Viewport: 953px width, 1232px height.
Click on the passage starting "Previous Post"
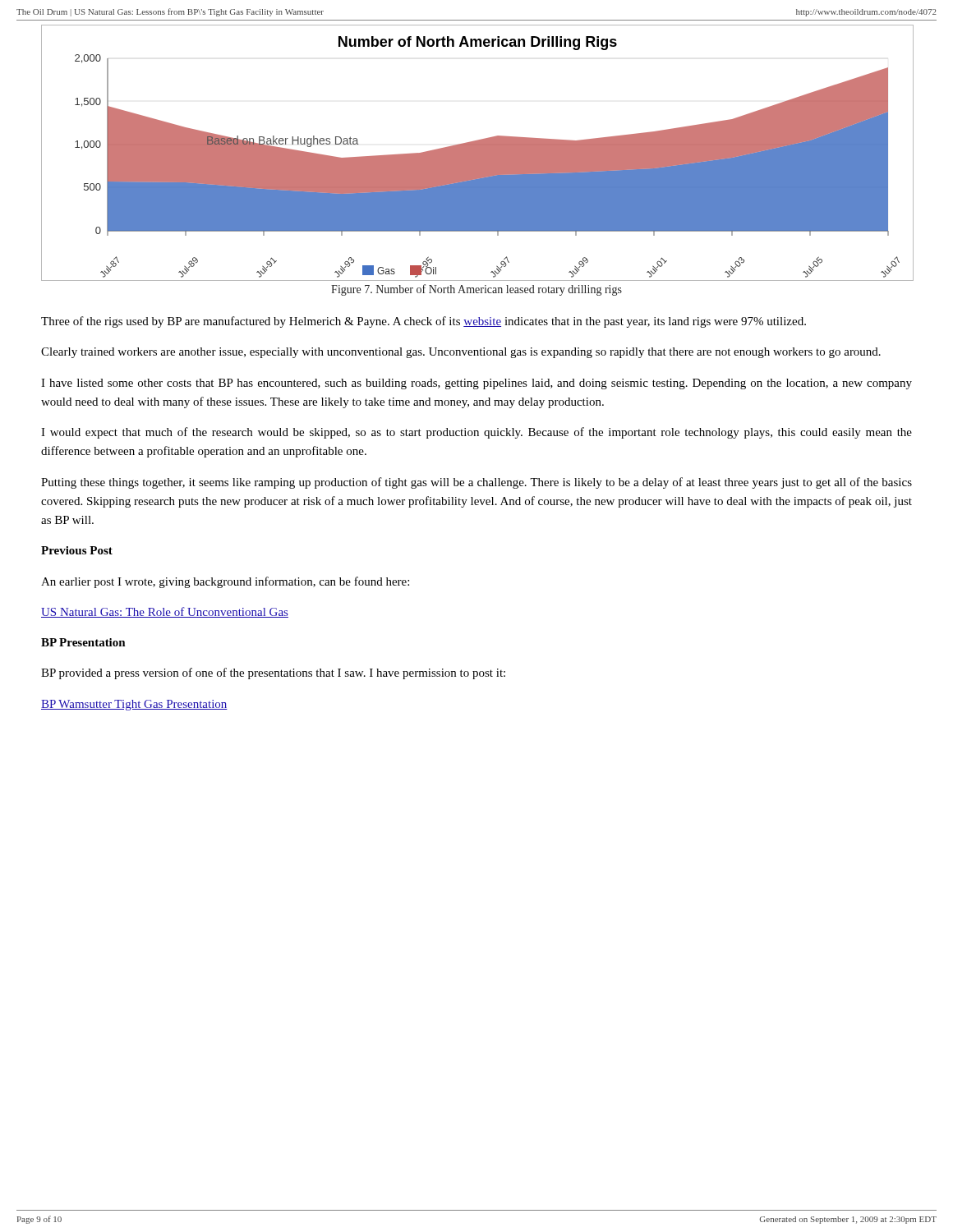coord(77,550)
